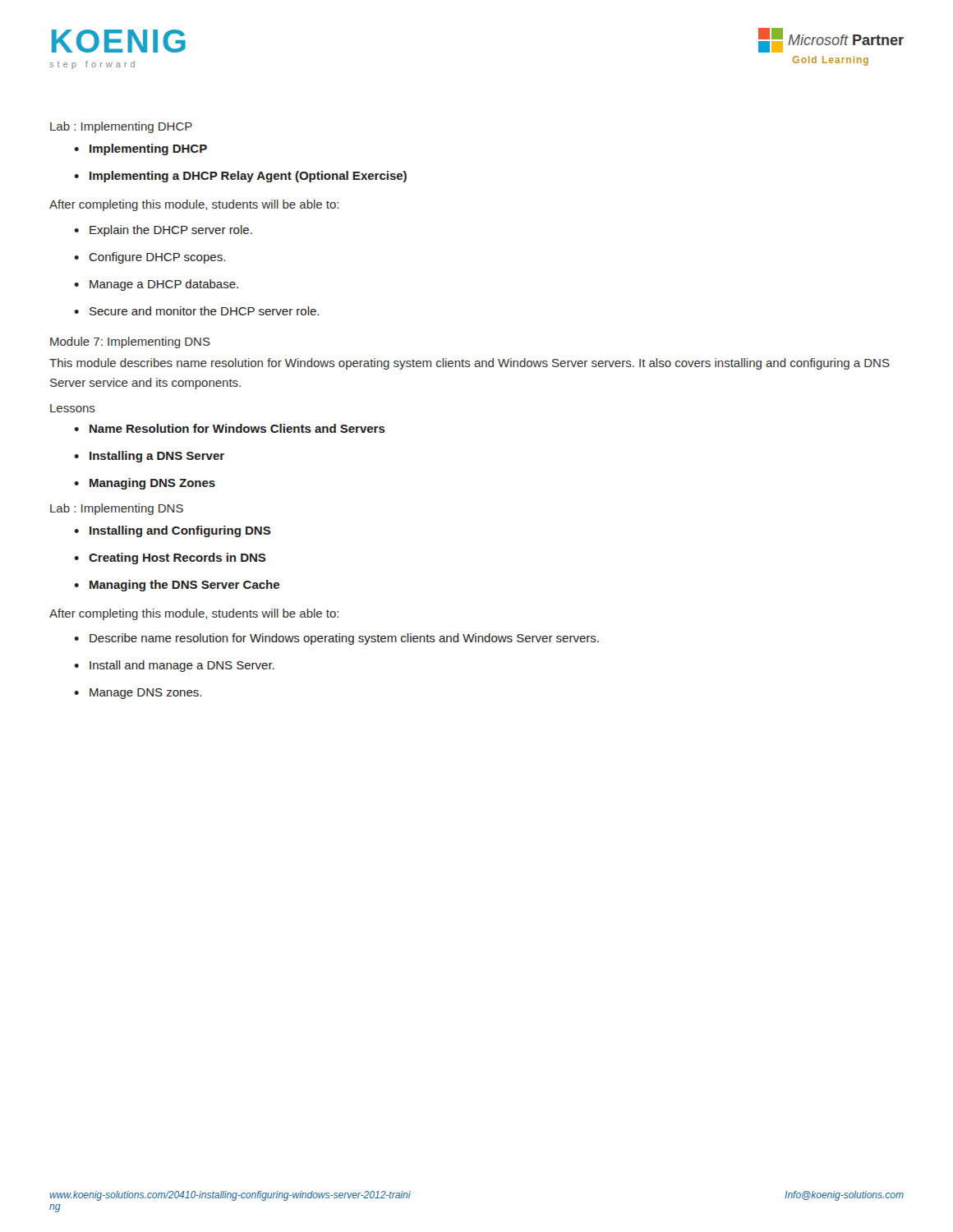This screenshot has height=1232, width=953.
Task: Locate the region starting "Explain the DHCP"
Action: tap(163, 231)
